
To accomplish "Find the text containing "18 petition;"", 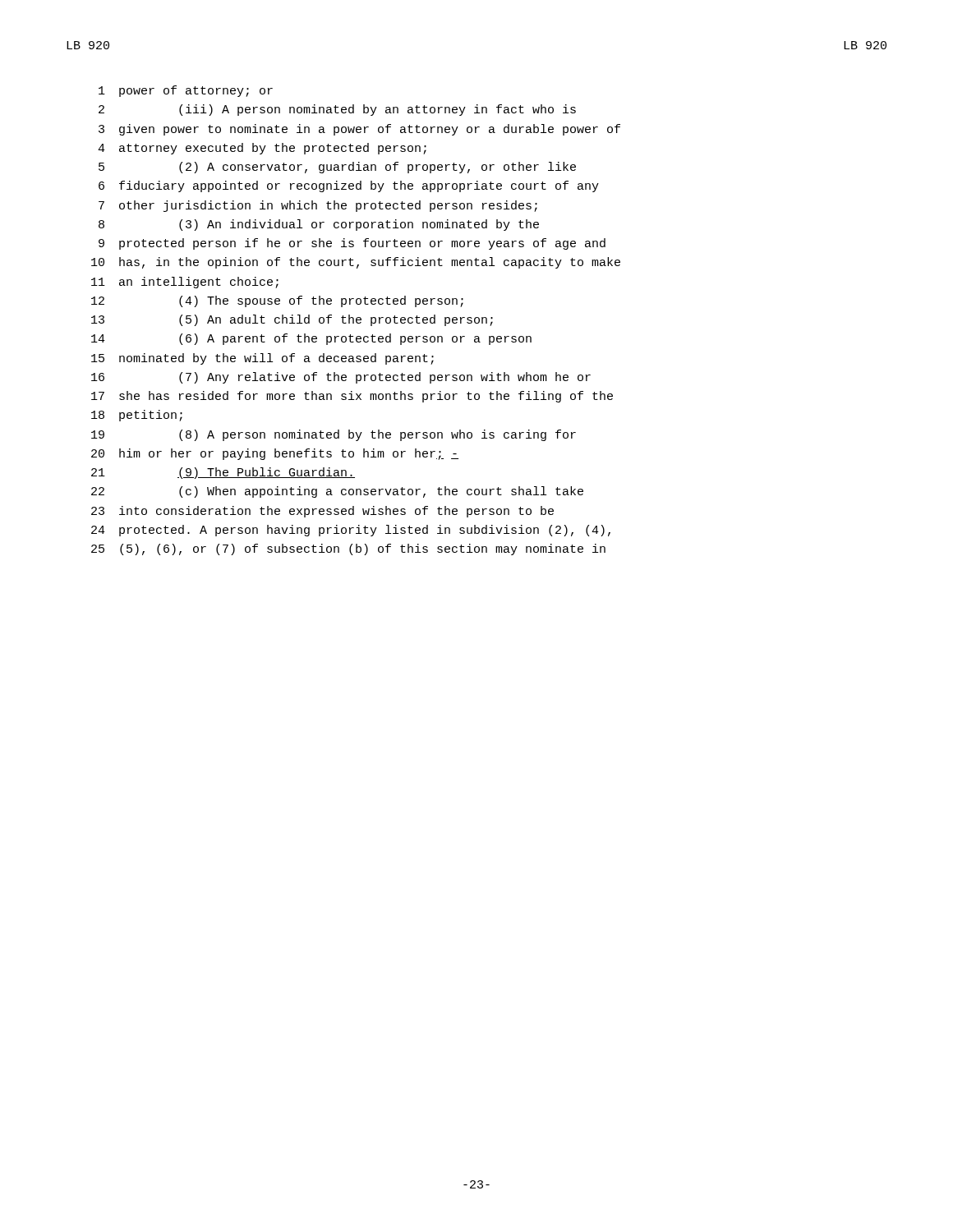I will [137, 416].
